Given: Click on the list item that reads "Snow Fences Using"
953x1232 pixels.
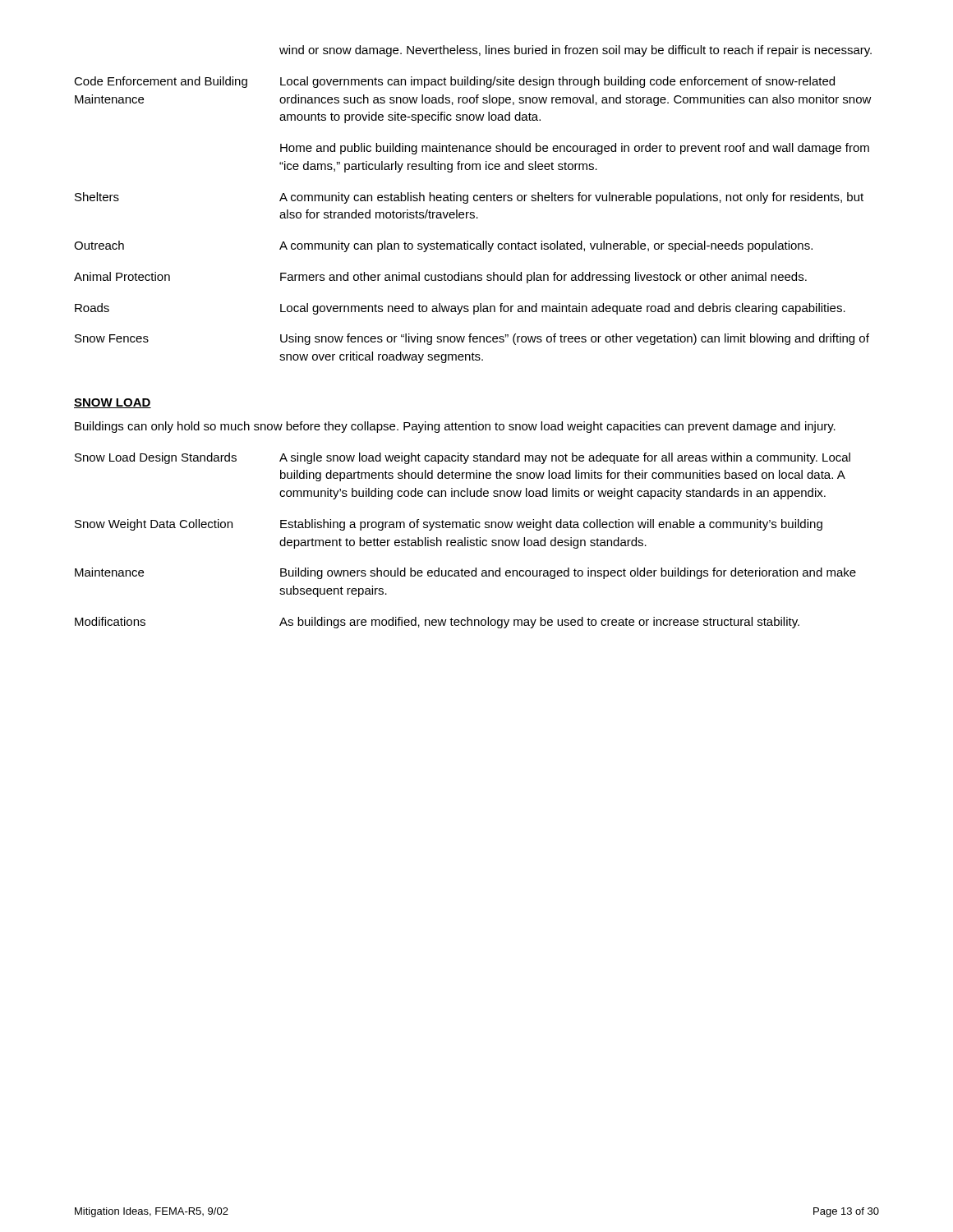Looking at the screenshot, I should tap(476, 347).
